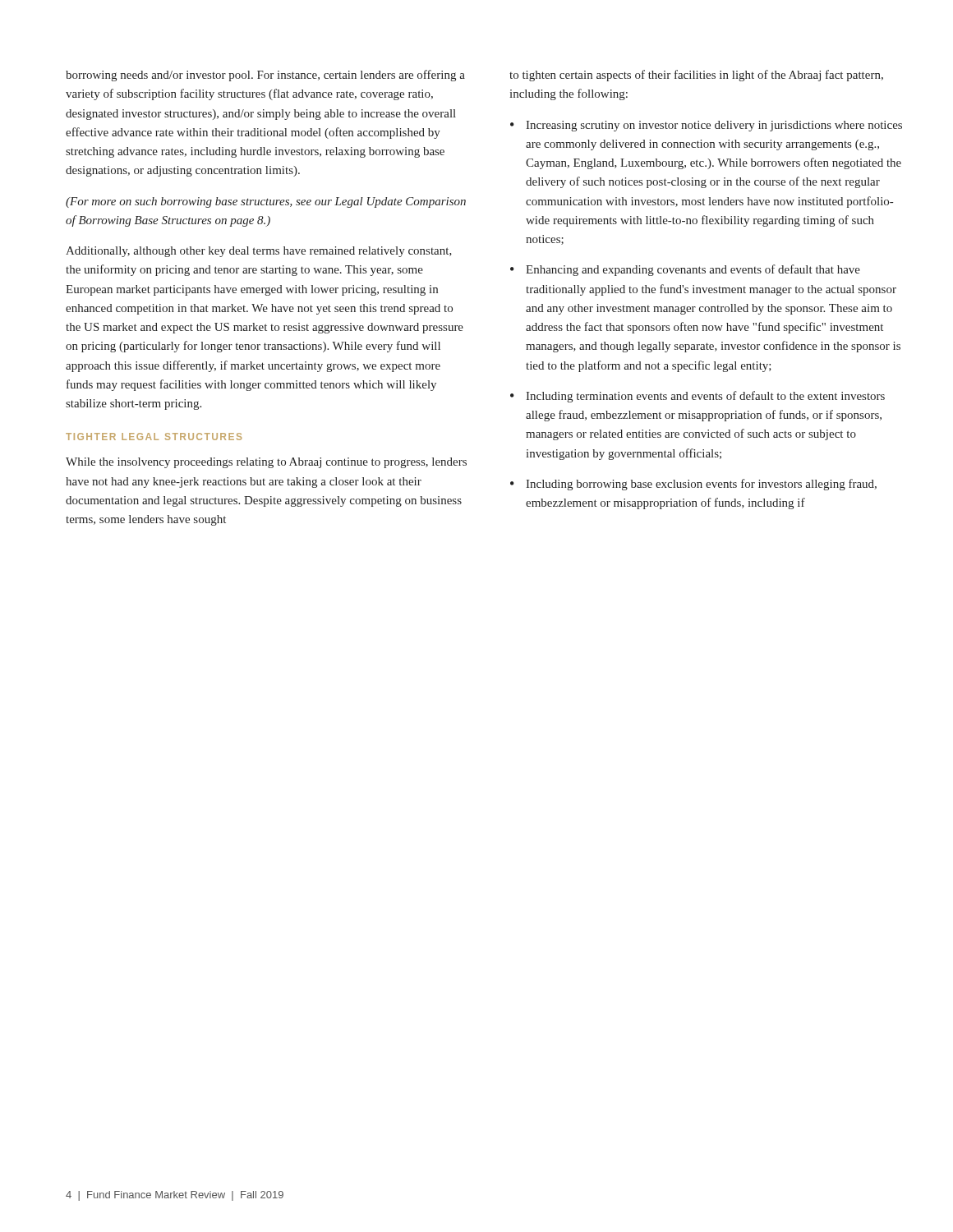953x1232 pixels.
Task: Locate the region starting "Including borrowing base exclusion events for investors"
Action: click(x=711, y=494)
